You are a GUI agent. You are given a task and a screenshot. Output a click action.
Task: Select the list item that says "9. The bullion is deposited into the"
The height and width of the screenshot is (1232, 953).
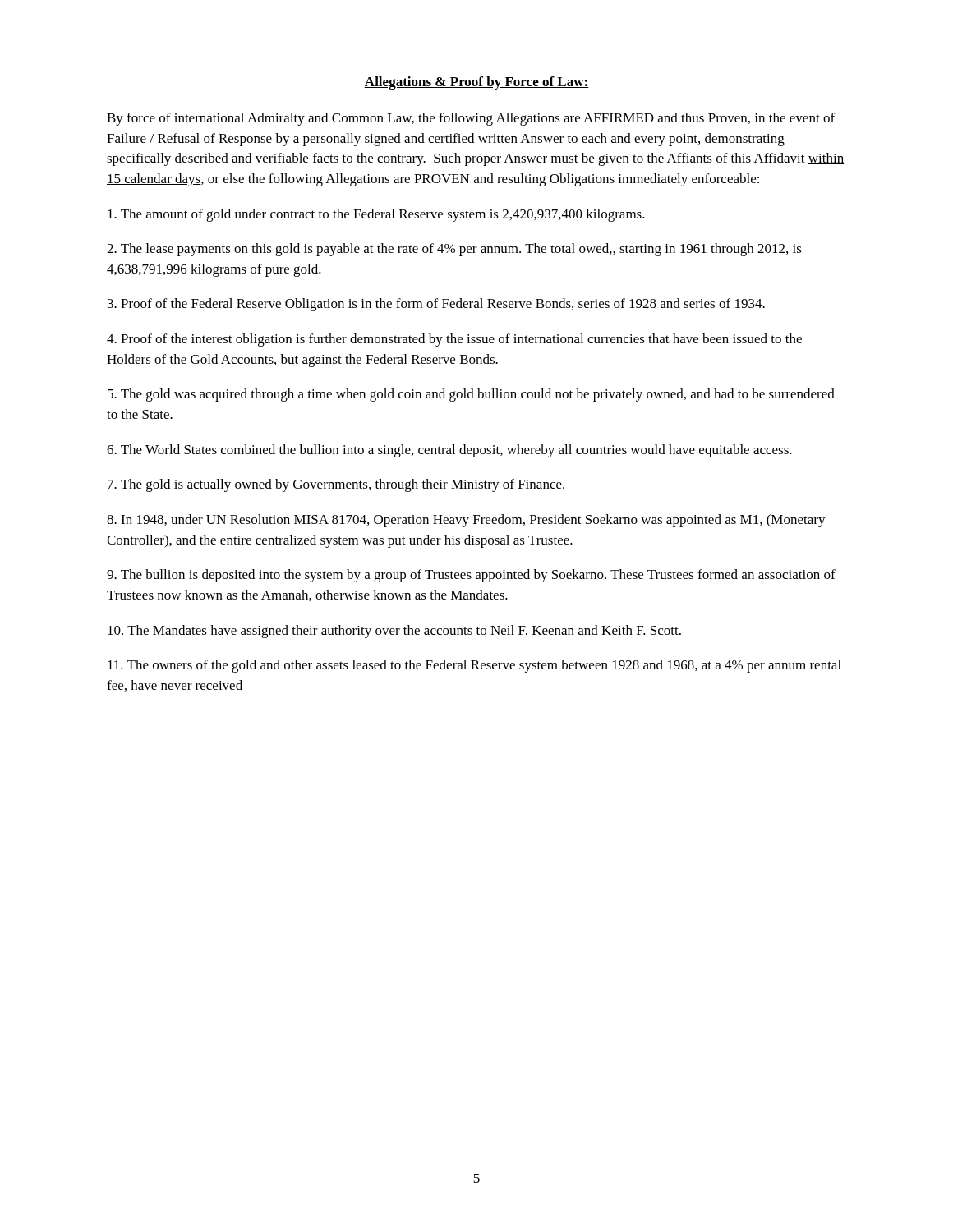click(x=471, y=585)
